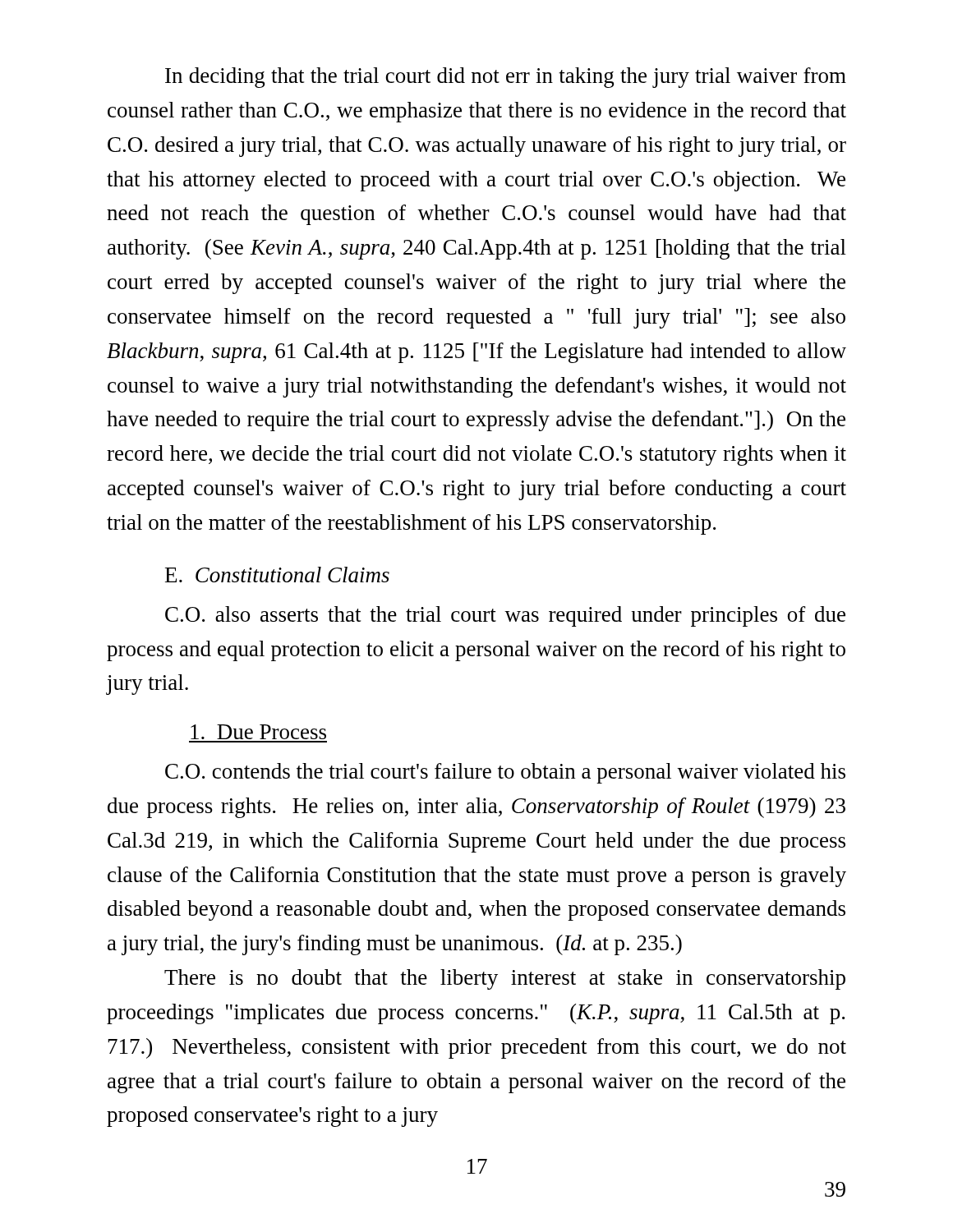953x1232 pixels.
Task: Navigate to the text block starting "There is no doubt that the"
Action: pos(476,1046)
